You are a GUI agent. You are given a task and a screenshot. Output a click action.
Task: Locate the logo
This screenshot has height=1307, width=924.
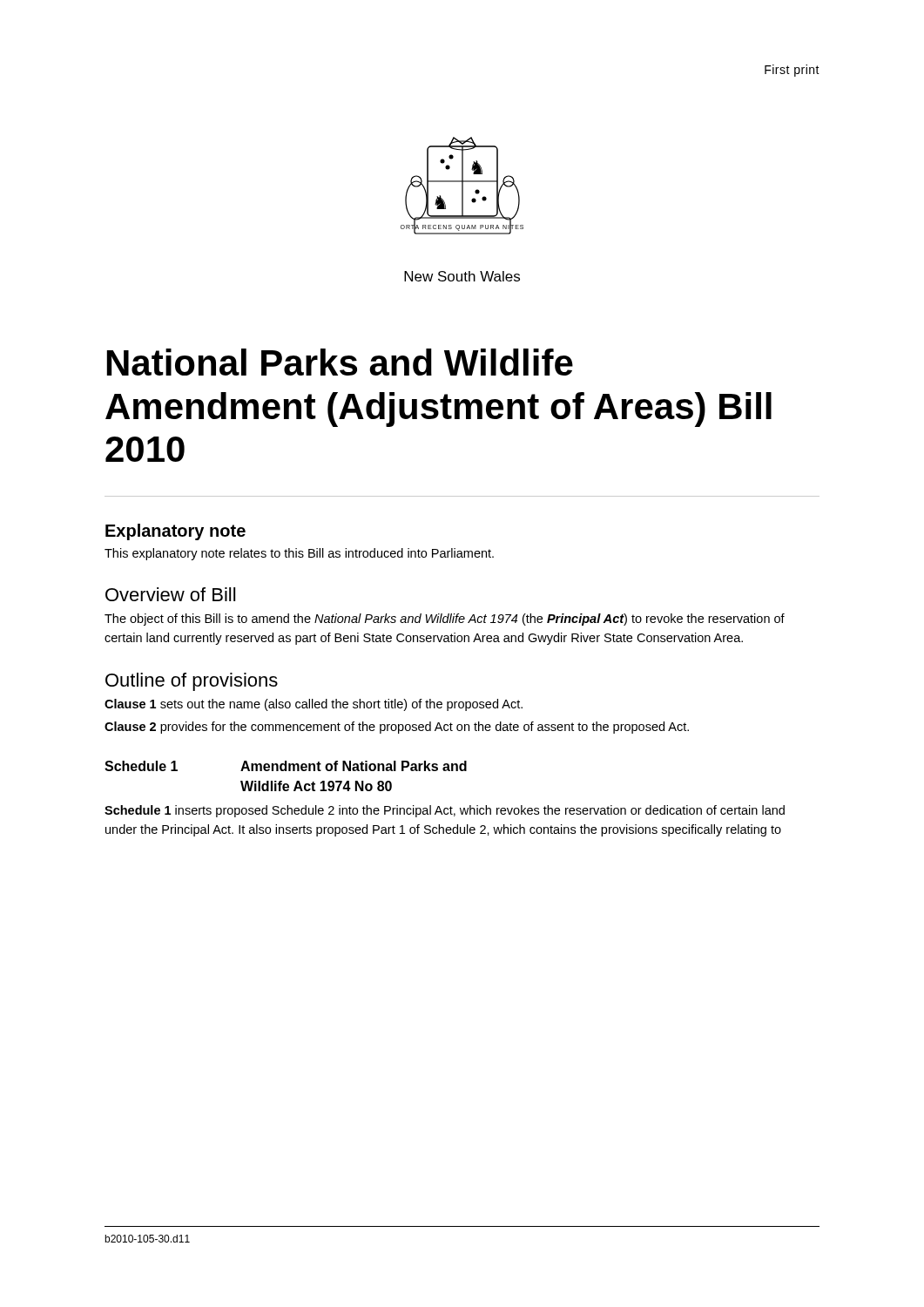point(462,197)
